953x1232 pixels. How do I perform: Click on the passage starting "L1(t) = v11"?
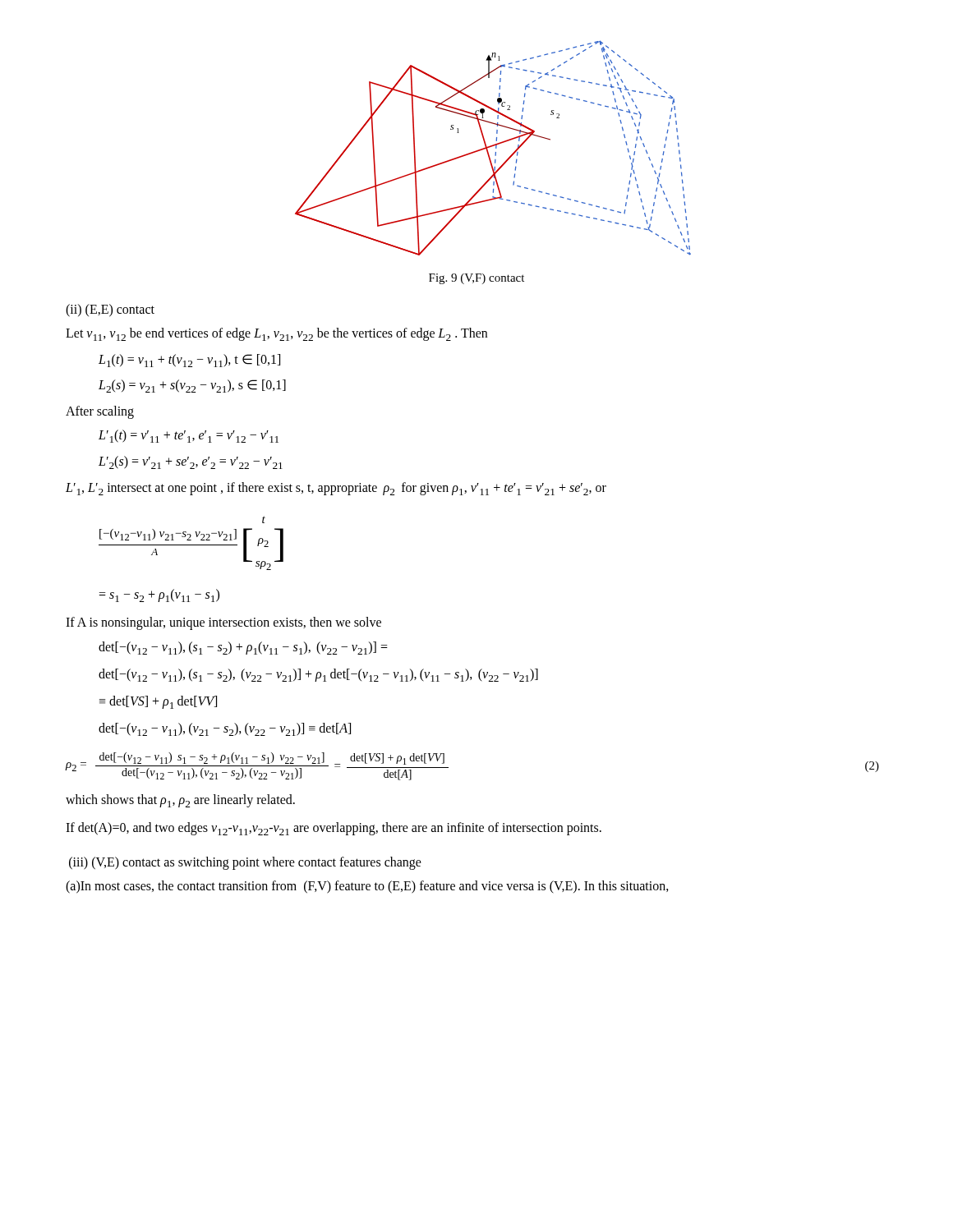tap(190, 361)
